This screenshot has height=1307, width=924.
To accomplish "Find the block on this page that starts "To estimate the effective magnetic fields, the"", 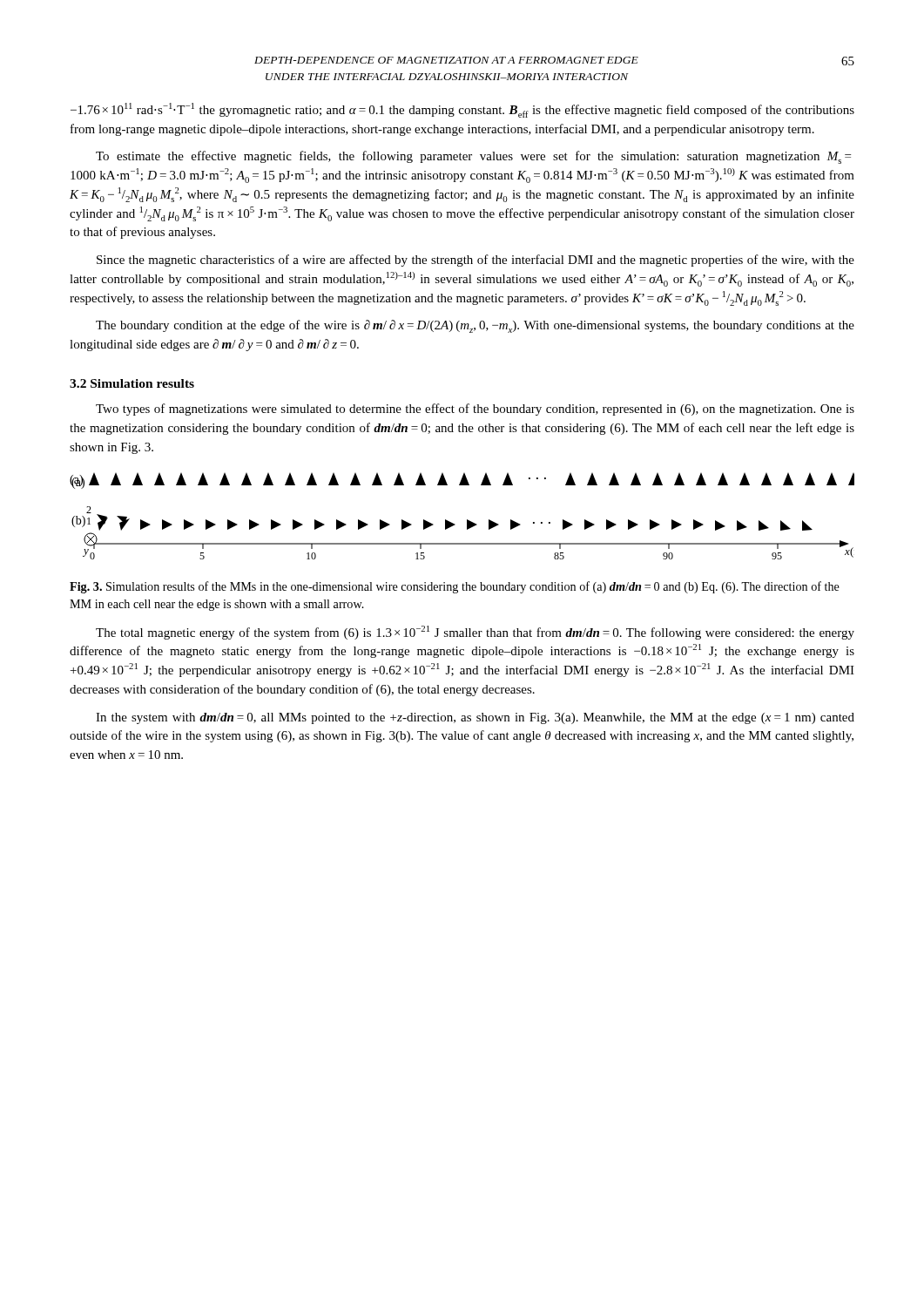I will [462, 195].
